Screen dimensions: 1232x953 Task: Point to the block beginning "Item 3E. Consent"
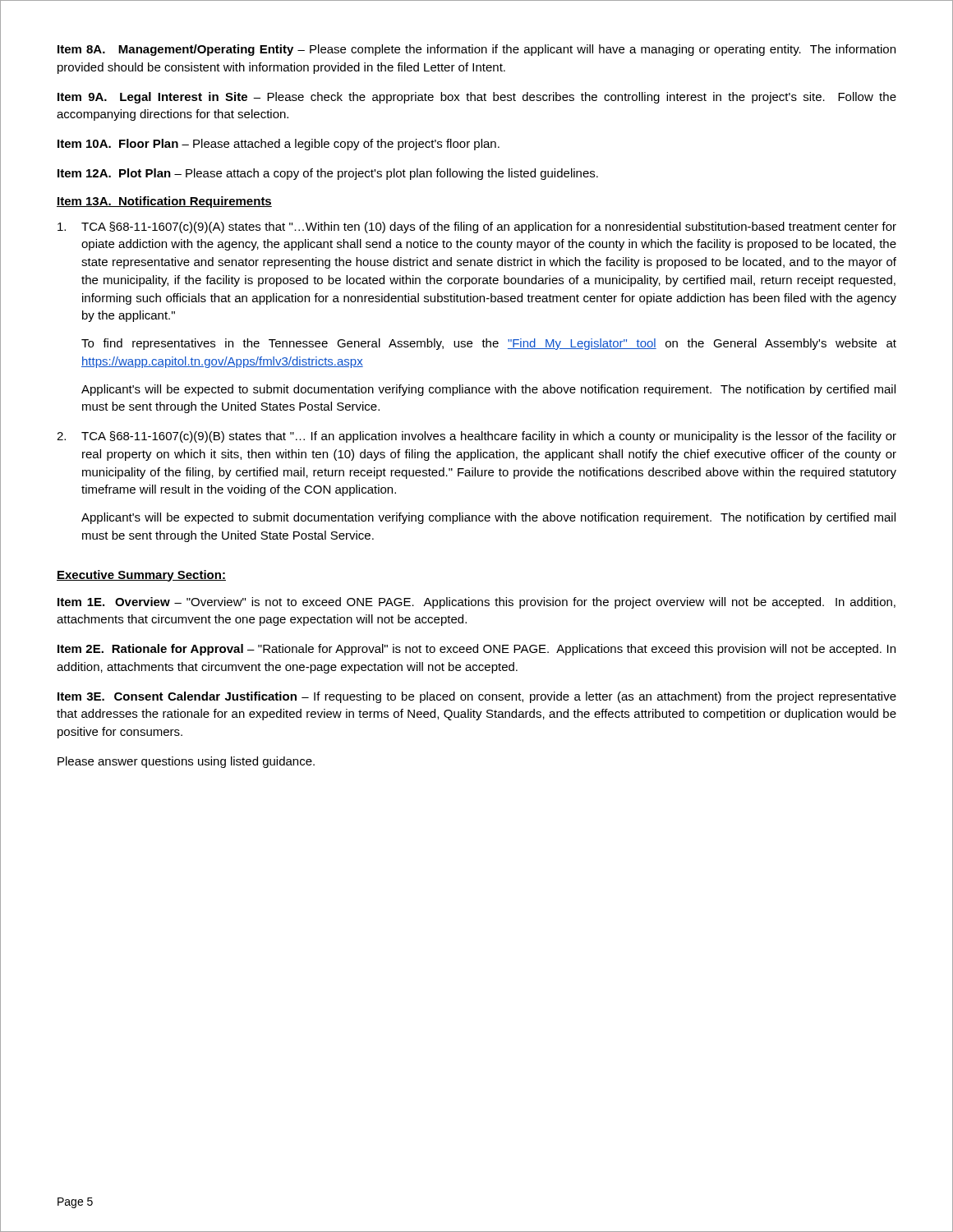(476, 714)
